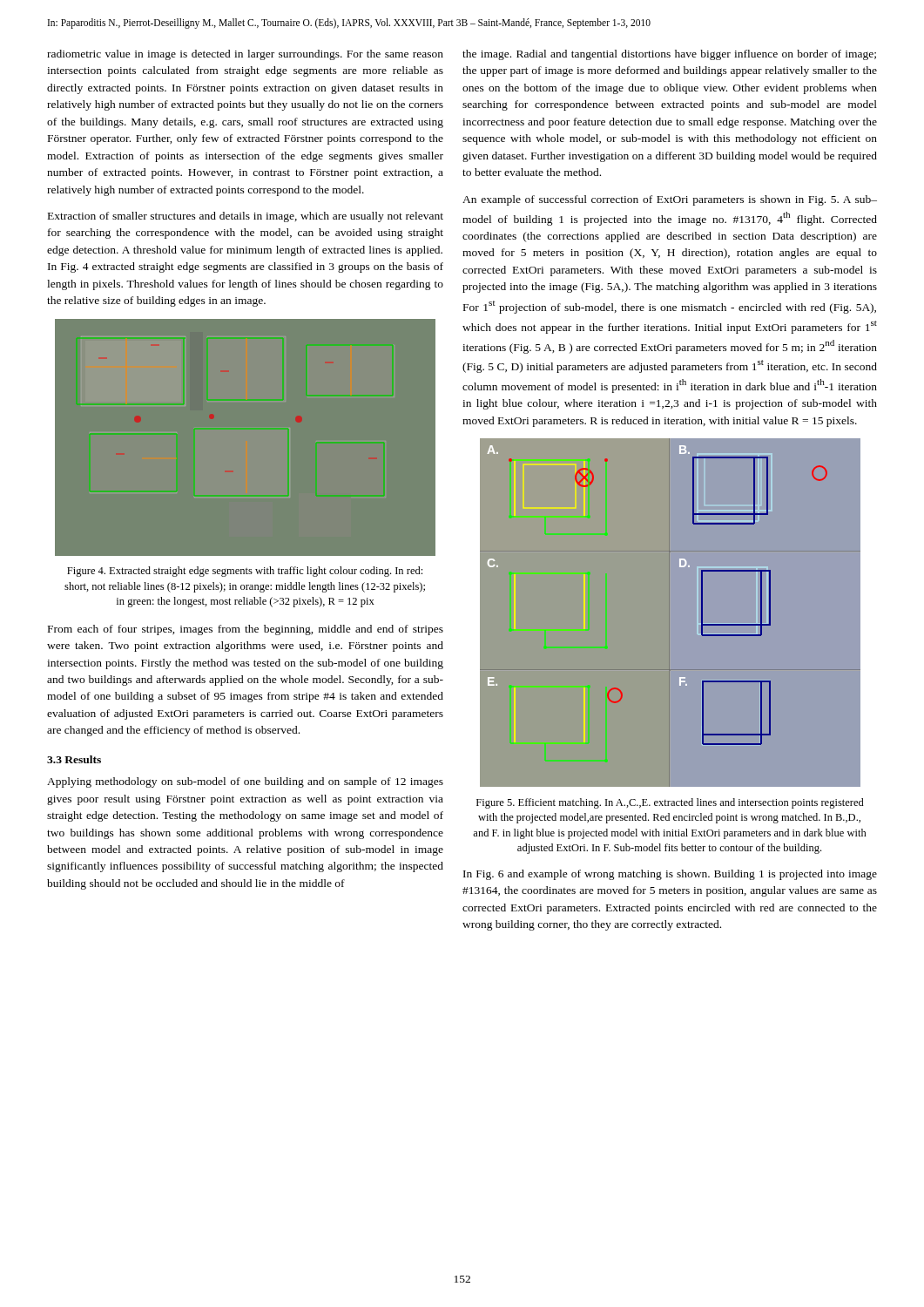Select the section header containing "3.3 Results"
The height and width of the screenshot is (1307, 924).
point(74,759)
